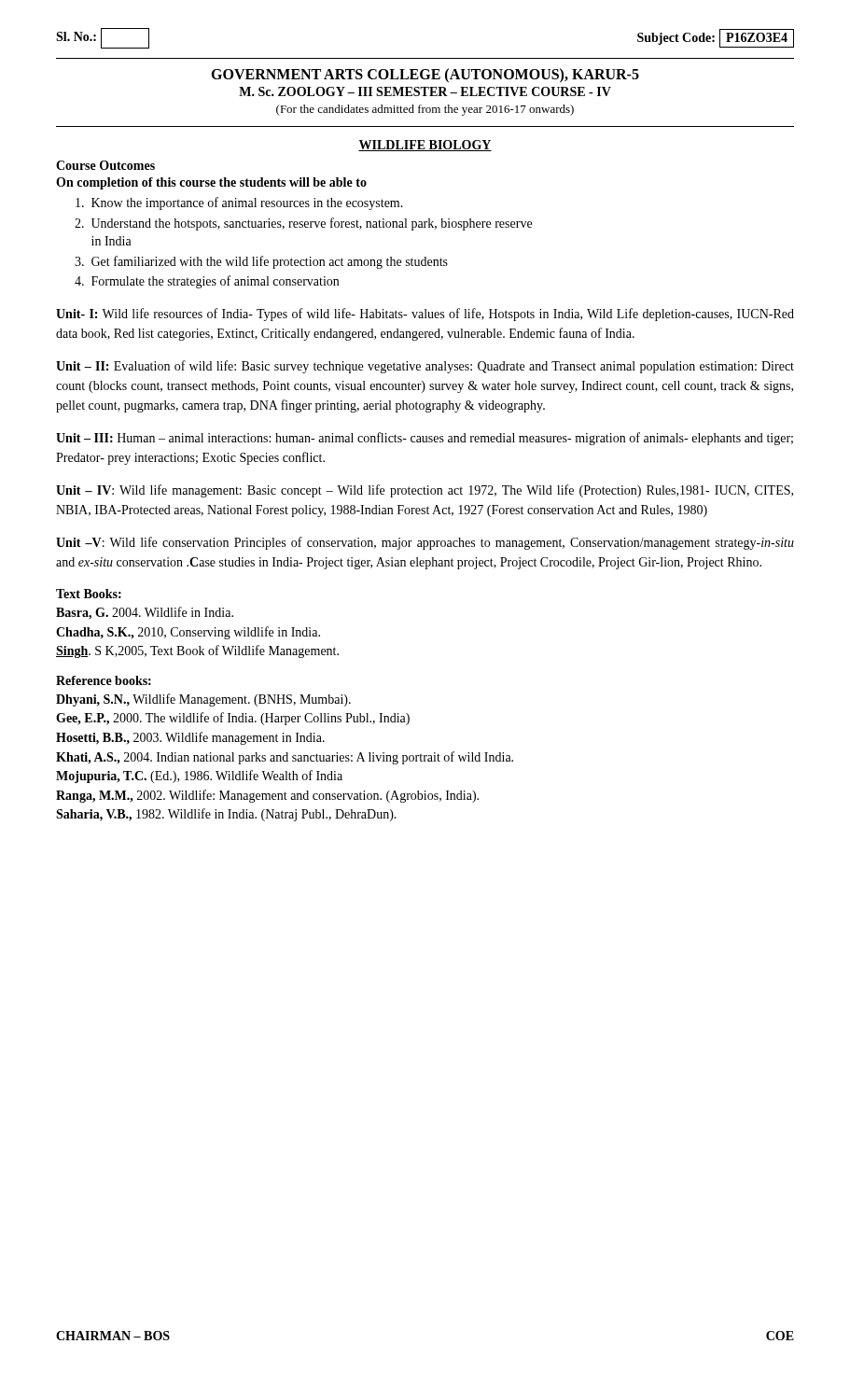Find the list item that reads "Know the importance of animal resources in"
This screenshot has height=1400, width=850.
tap(239, 203)
